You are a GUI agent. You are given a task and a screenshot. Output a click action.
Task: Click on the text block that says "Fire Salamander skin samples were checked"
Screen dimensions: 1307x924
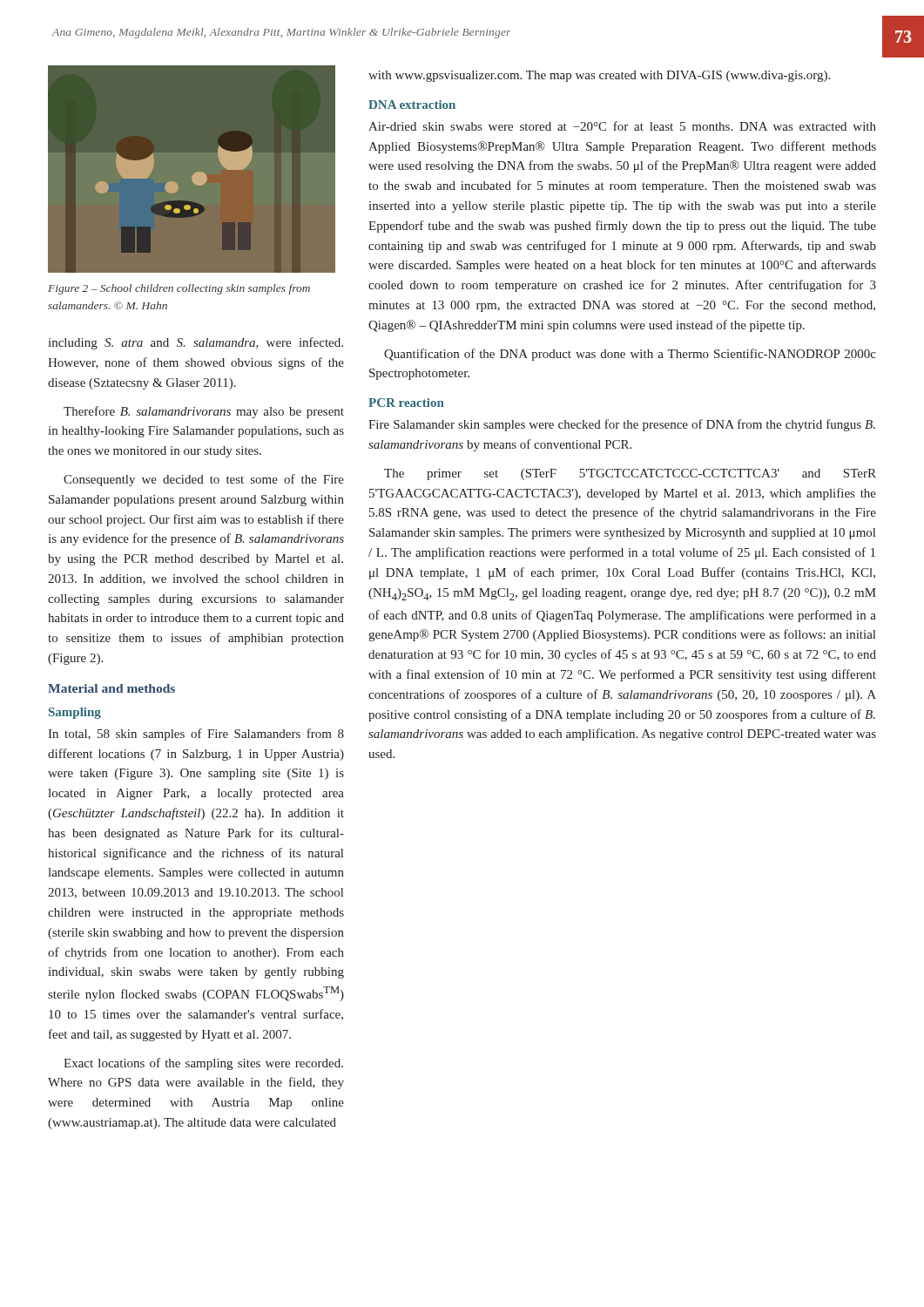pyautogui.click(x=622, y=589)
